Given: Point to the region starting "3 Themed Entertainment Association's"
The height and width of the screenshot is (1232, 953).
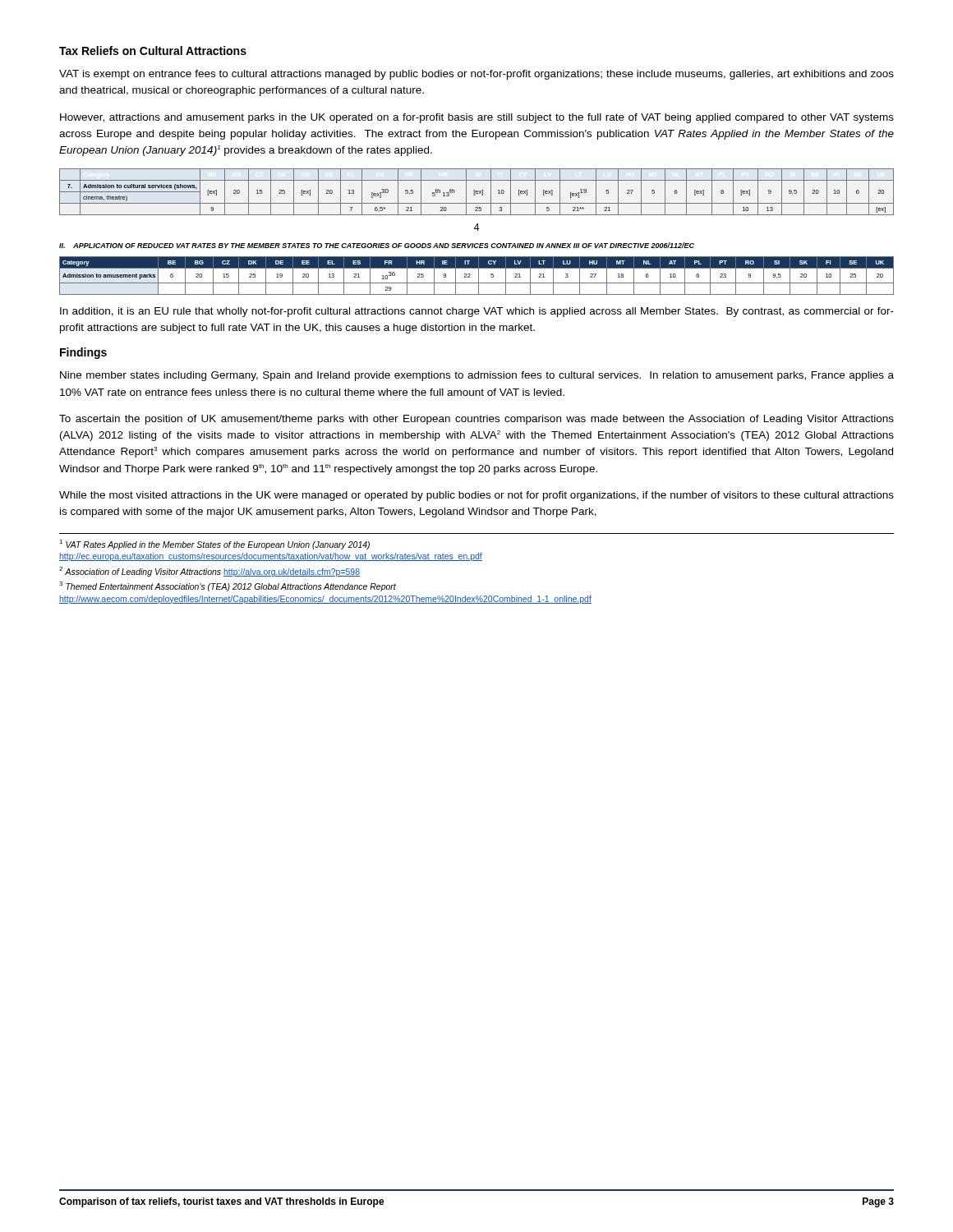Looking at the screenshot, I should click(325, 592).
